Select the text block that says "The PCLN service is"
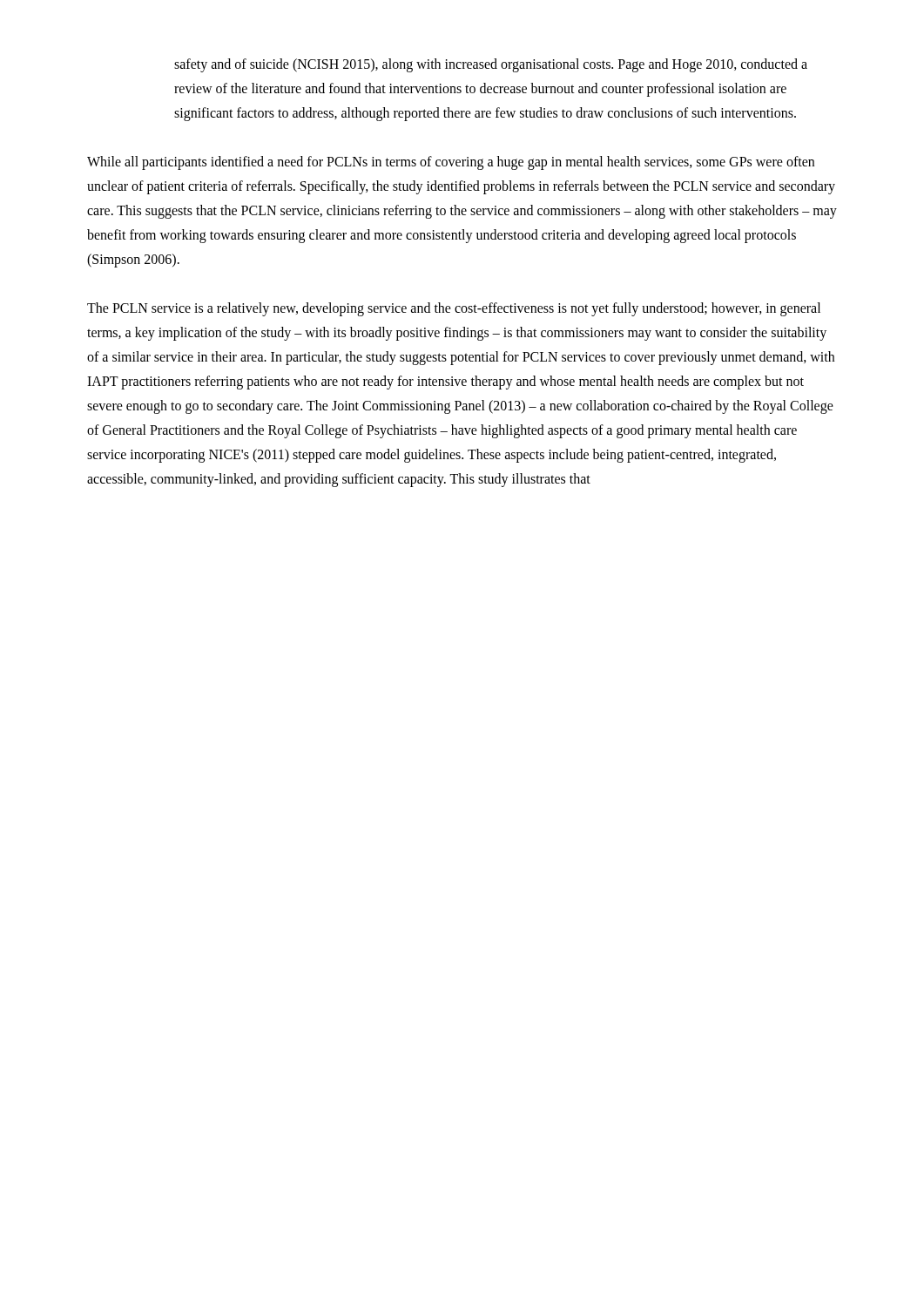Image resolution: width=924 pixels, height=1307 pixels. click(461, 393)
